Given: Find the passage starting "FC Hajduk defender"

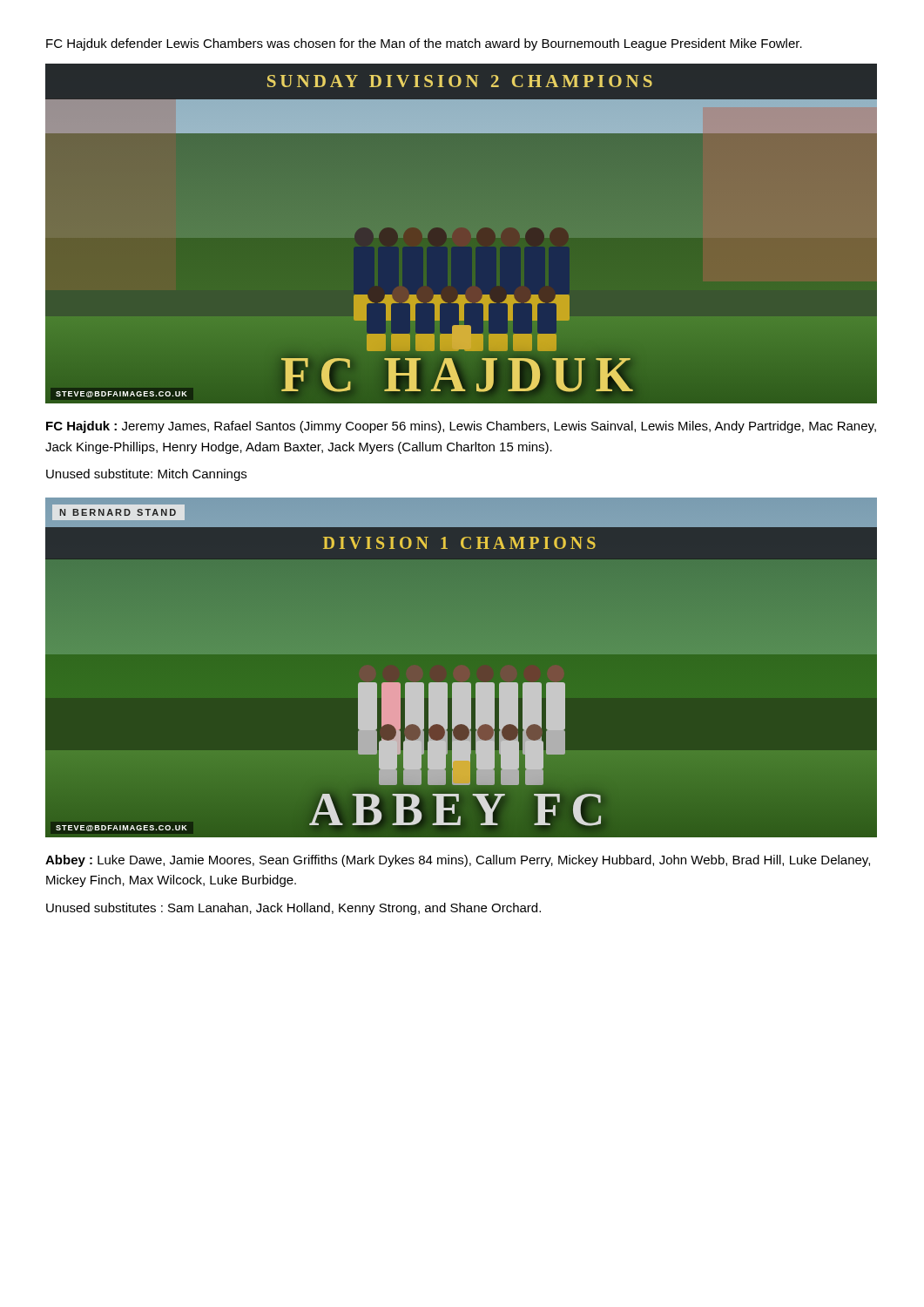Looking at the screenshot, I should [x=424, y=43].
